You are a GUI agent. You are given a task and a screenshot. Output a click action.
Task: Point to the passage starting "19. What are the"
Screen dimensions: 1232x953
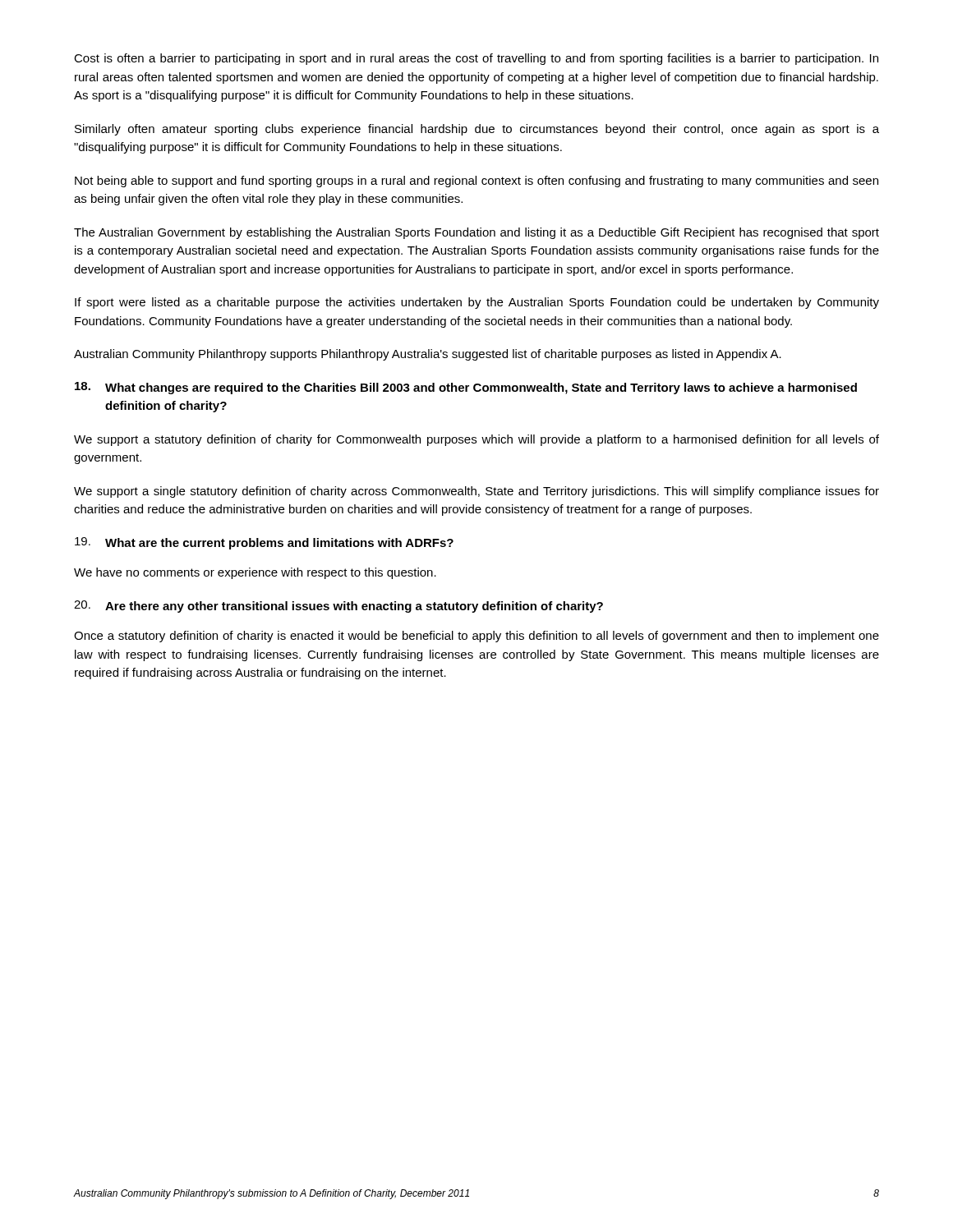264,543
